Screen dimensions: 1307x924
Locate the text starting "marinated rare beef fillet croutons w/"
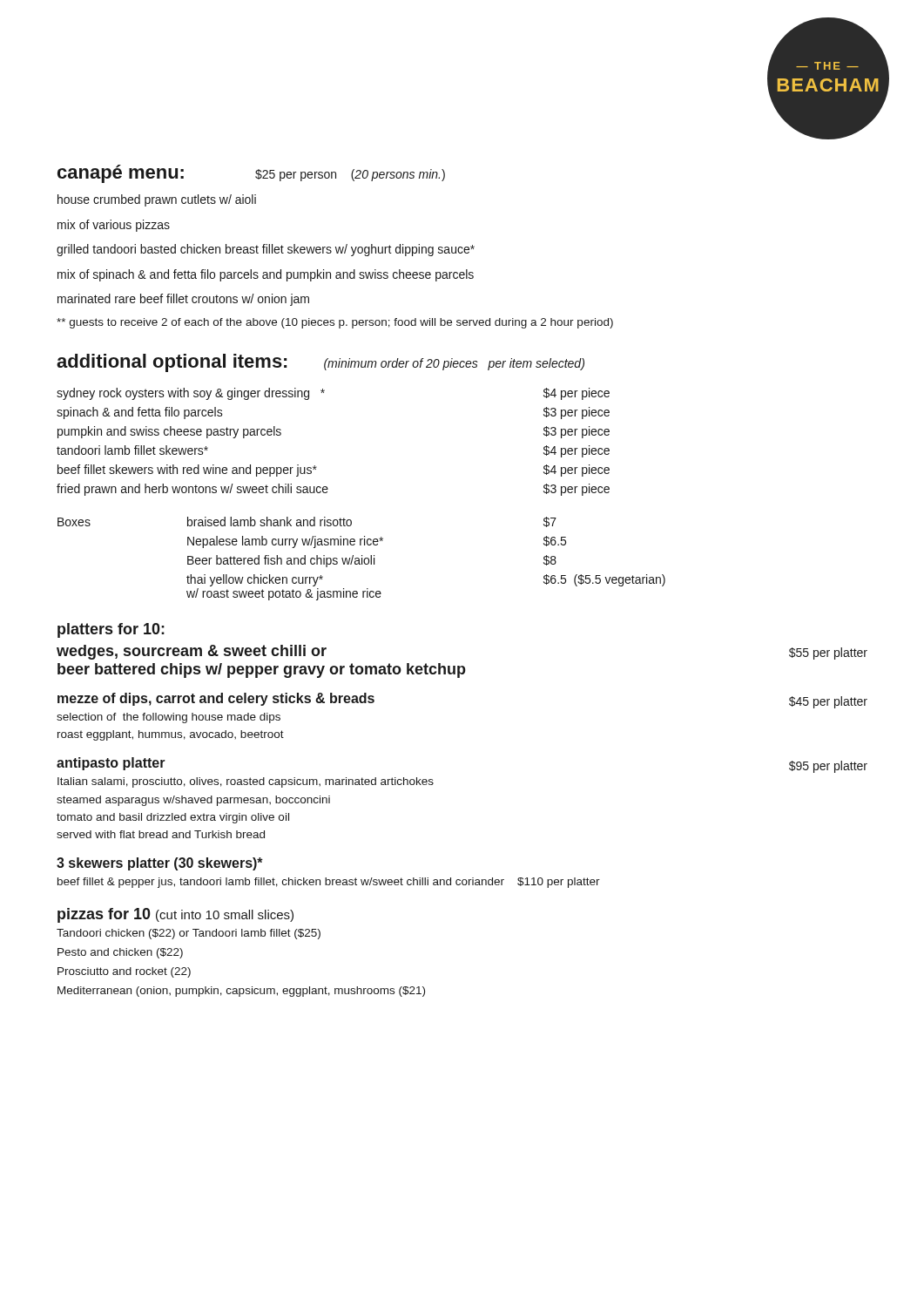pyautogui.click(x=183, y=299)
